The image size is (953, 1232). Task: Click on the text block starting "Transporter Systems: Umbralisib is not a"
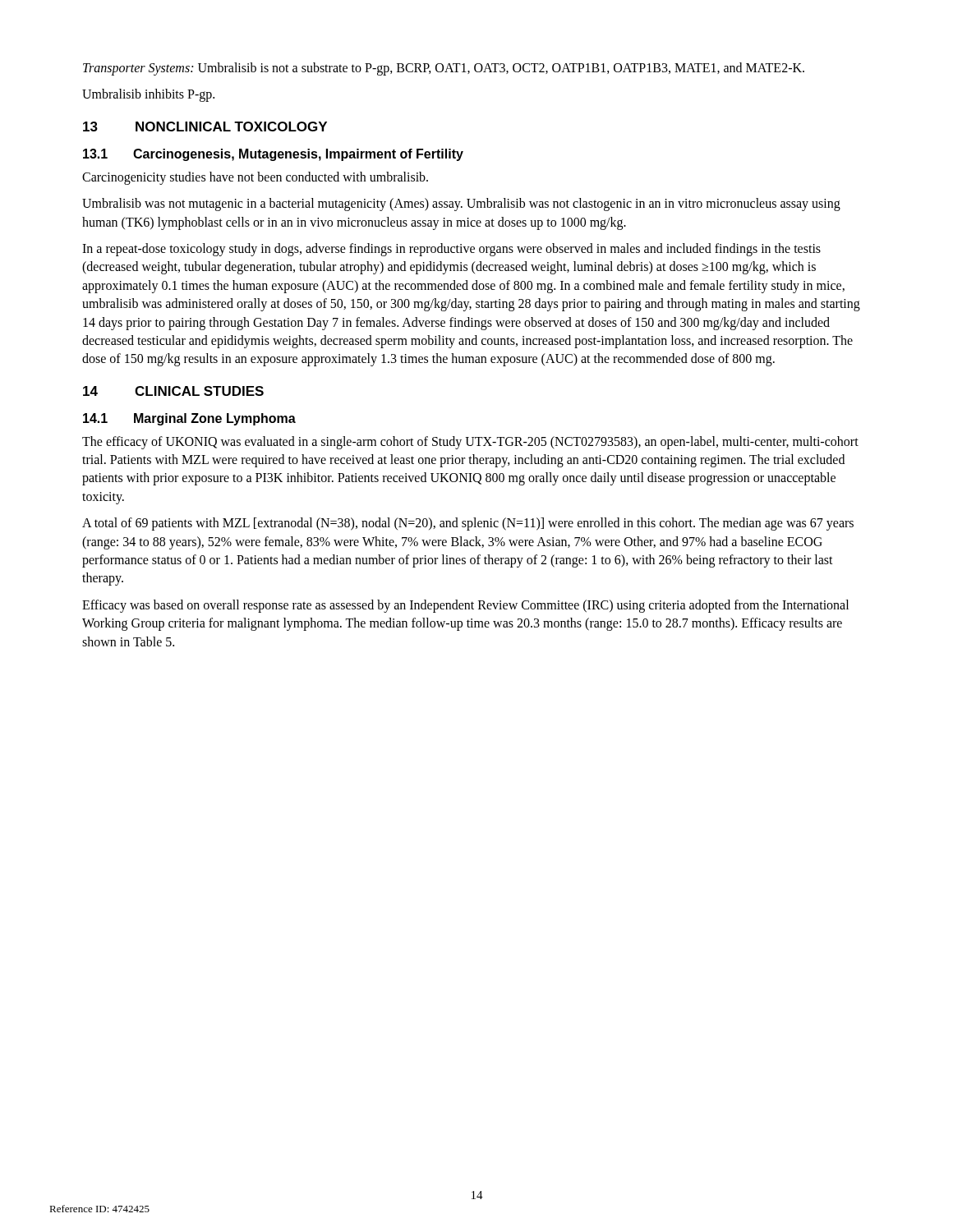pyautogui.click(x=444, y=68)
